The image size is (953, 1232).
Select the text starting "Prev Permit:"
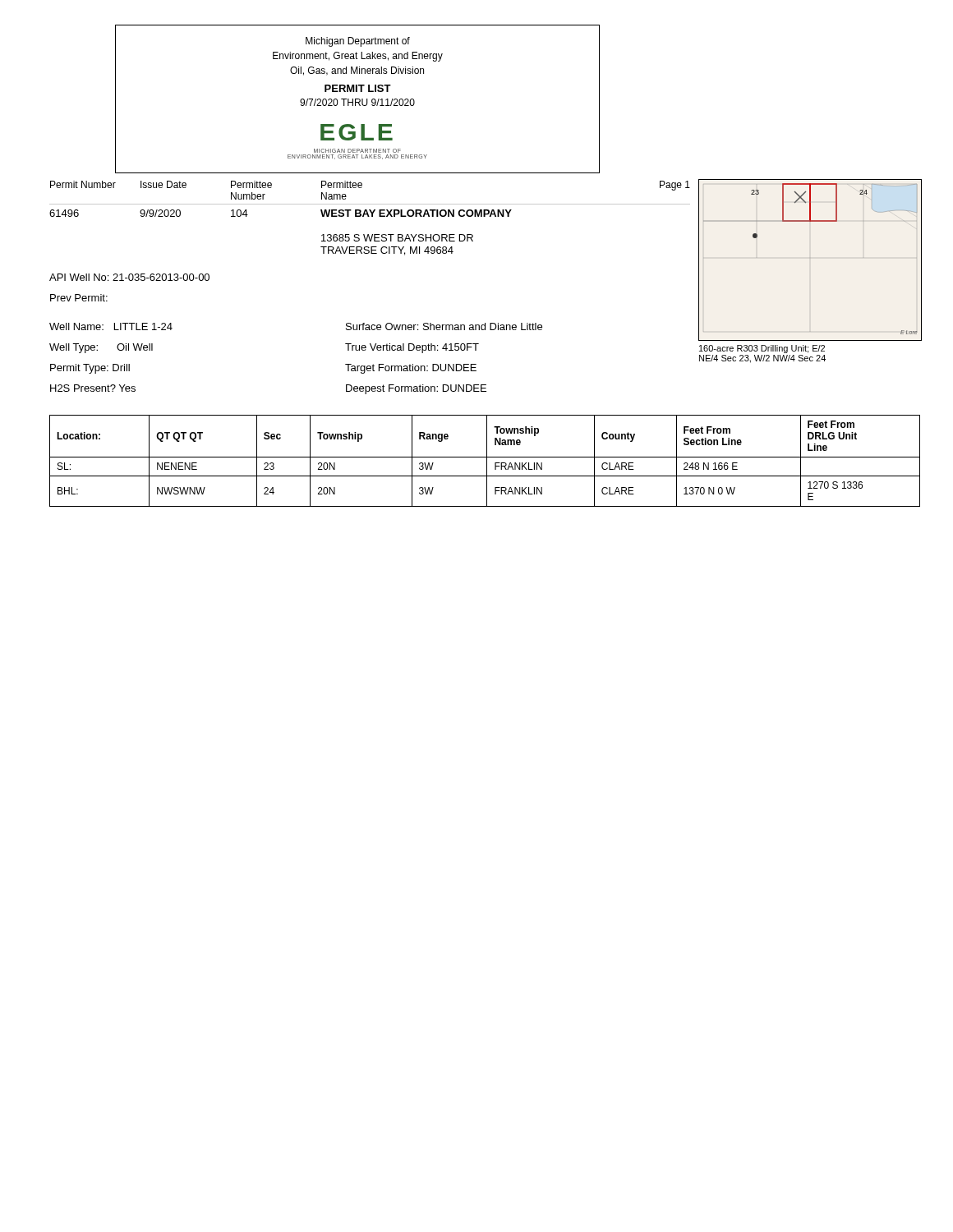click(x=79, y=298)
